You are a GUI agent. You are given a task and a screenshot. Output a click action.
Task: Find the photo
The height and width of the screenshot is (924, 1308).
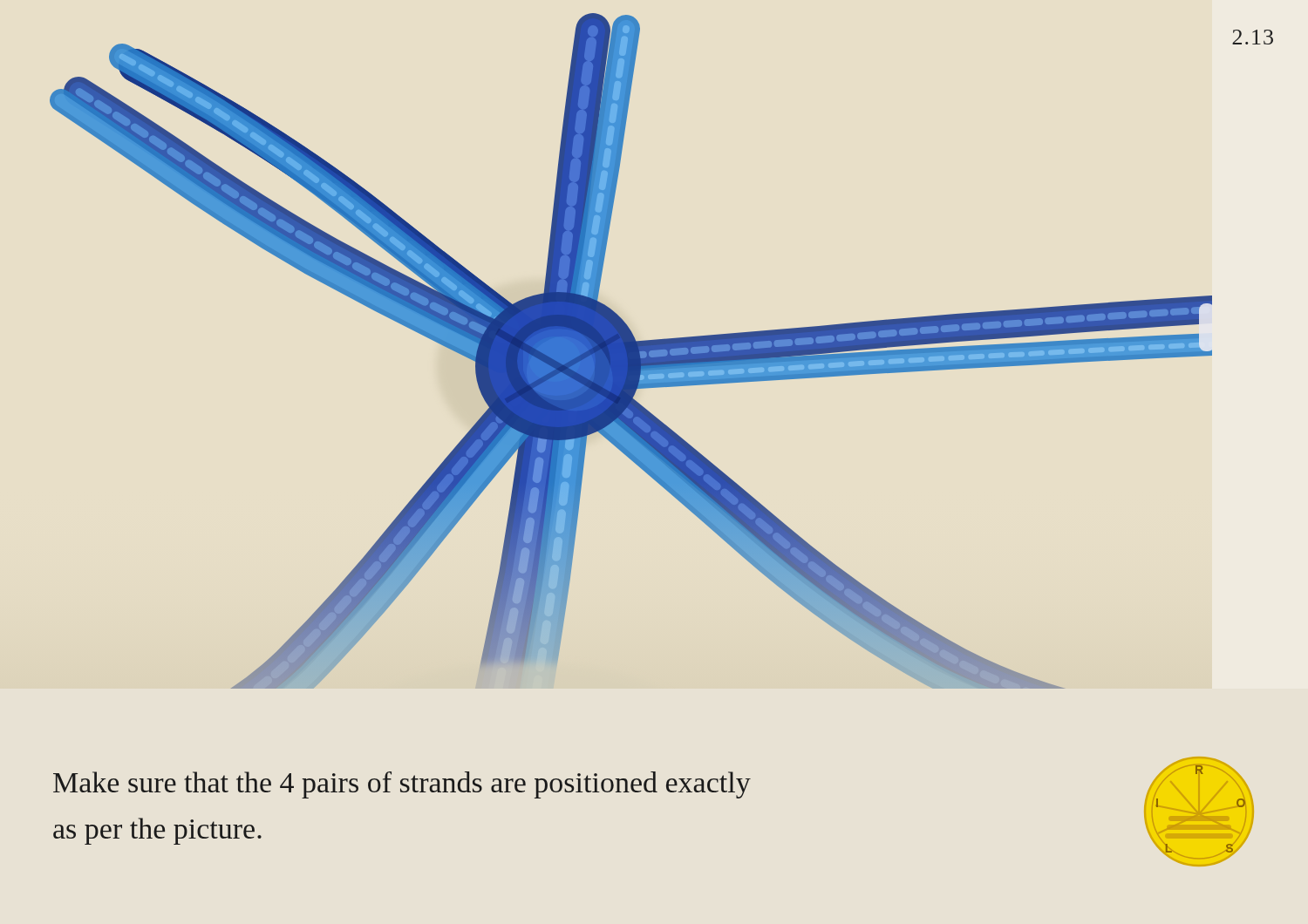click(x=606, y=344)
